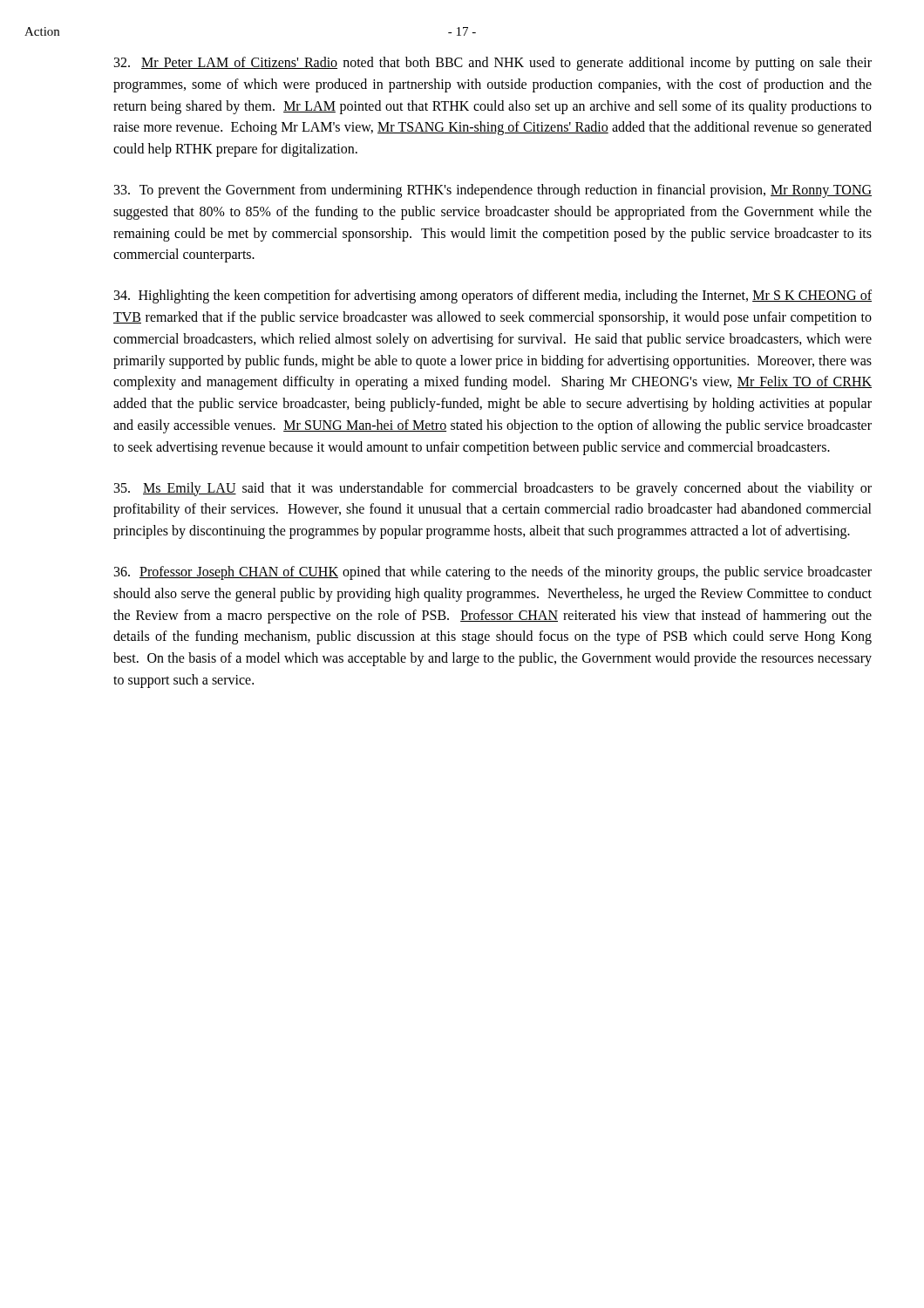Point to the region starting "To prevent the"
The width and height of the screenshot is (924, 1308).
[492, 222]
